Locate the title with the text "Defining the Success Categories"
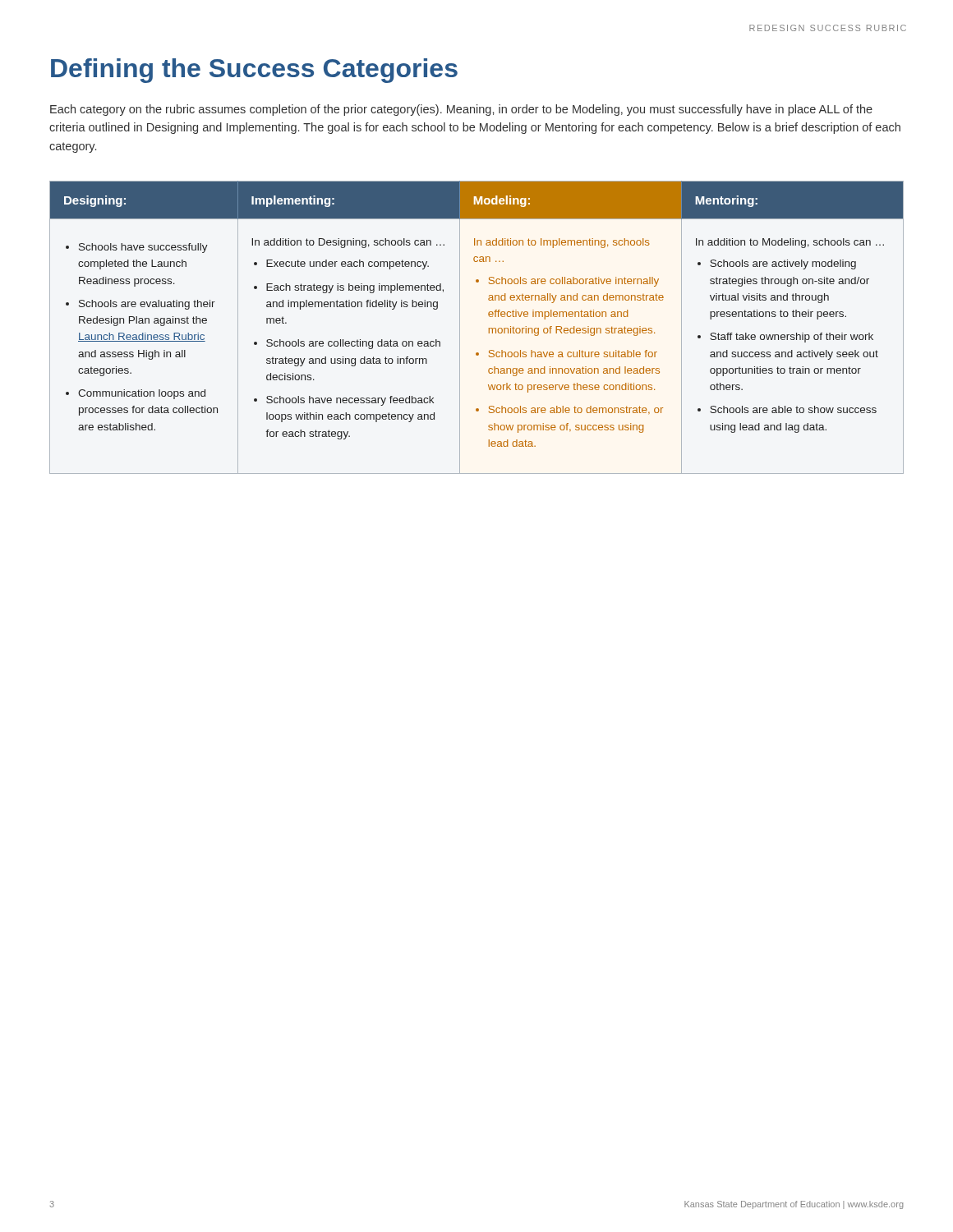Viewport: 953px width, 1232px height. [x=254, y=68]
